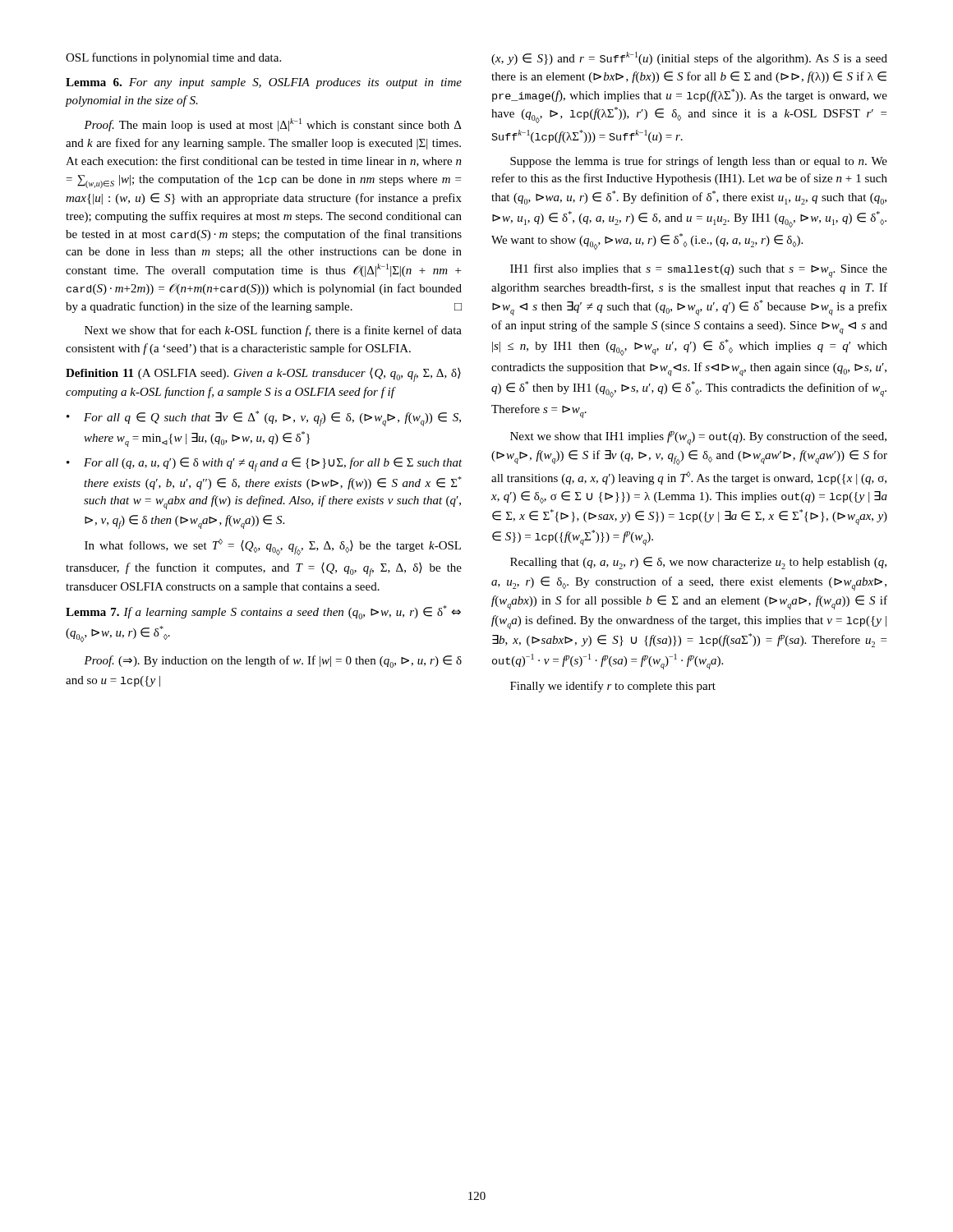This screenshot has width=953, height=1232.
Task: Click on the text starting "OSL functions in"
Action: click(264, 58)
